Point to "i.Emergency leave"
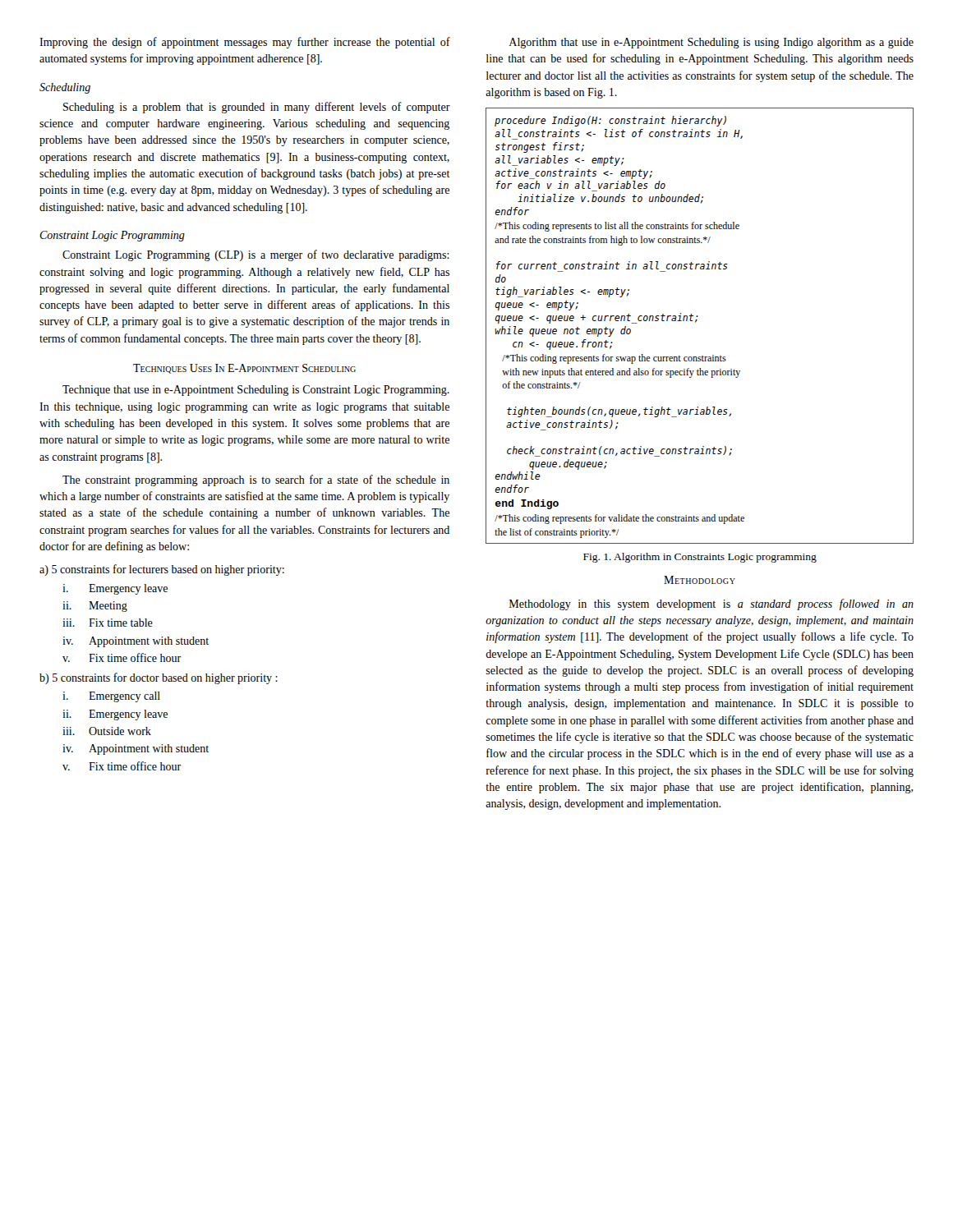This screenshot has width=953, height=1232. pyautogui.click(x=115, y=589)
